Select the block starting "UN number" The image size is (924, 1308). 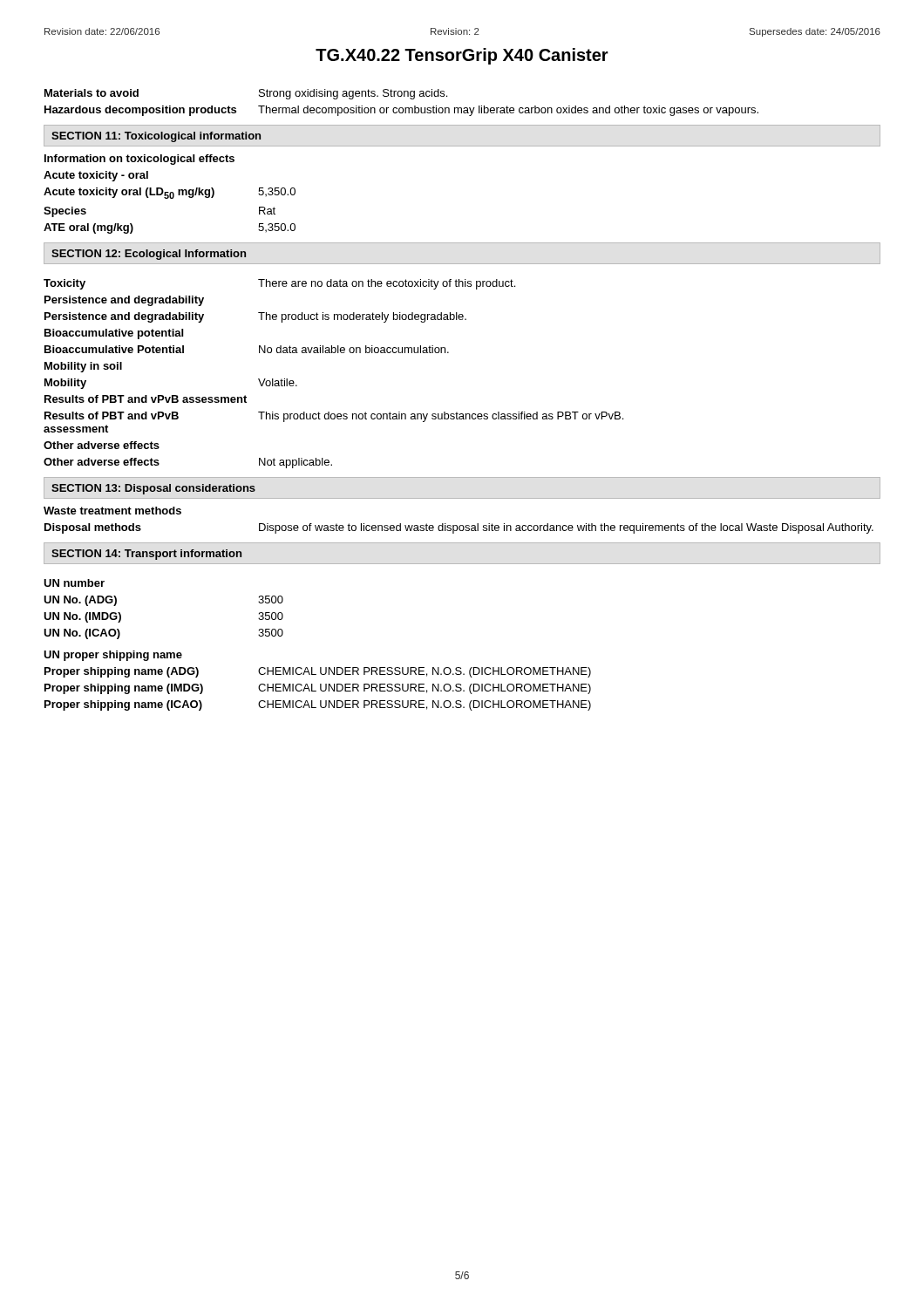click(x=74, y=583)
